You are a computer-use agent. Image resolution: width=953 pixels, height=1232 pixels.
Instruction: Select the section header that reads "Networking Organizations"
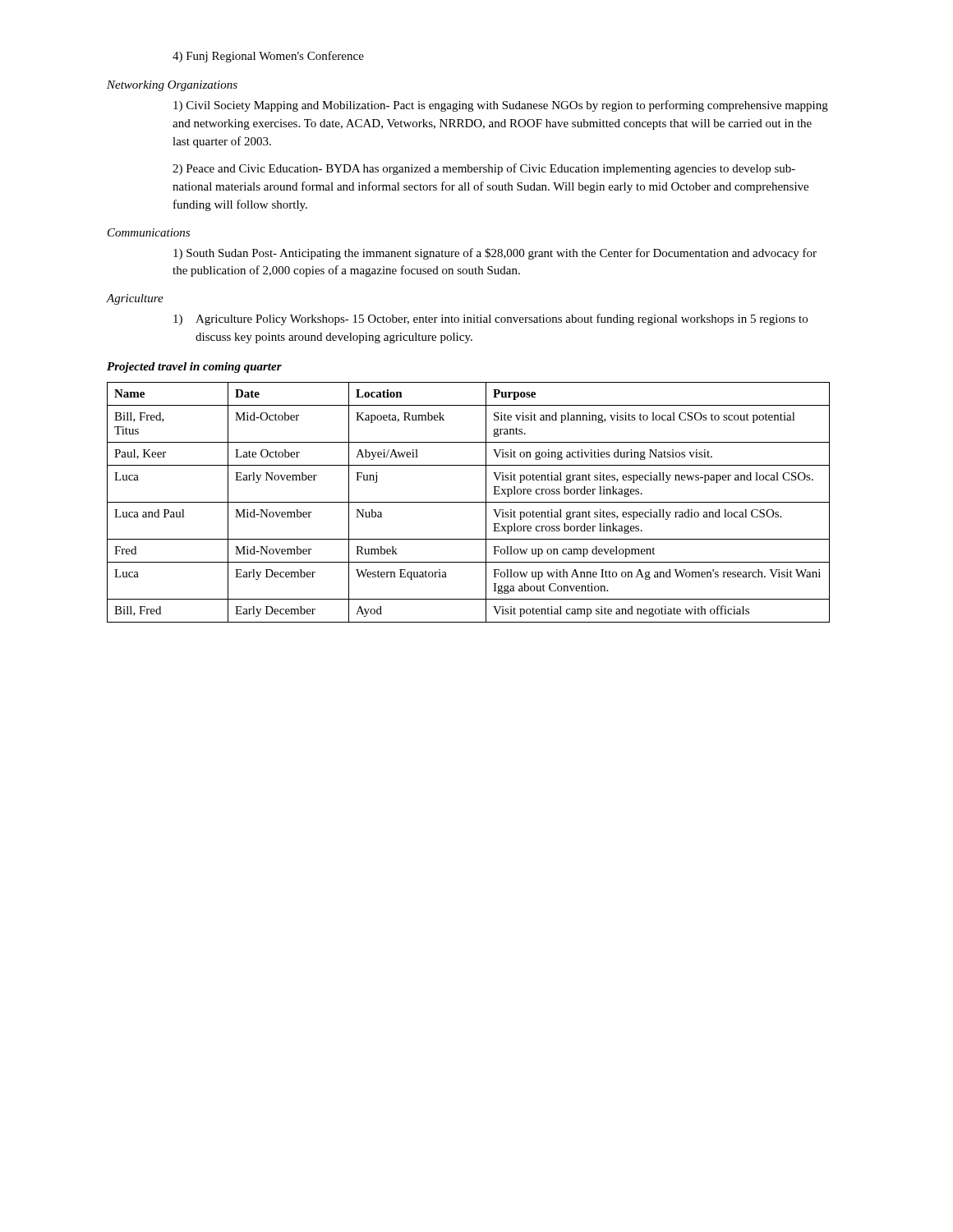tap(172, 85)
